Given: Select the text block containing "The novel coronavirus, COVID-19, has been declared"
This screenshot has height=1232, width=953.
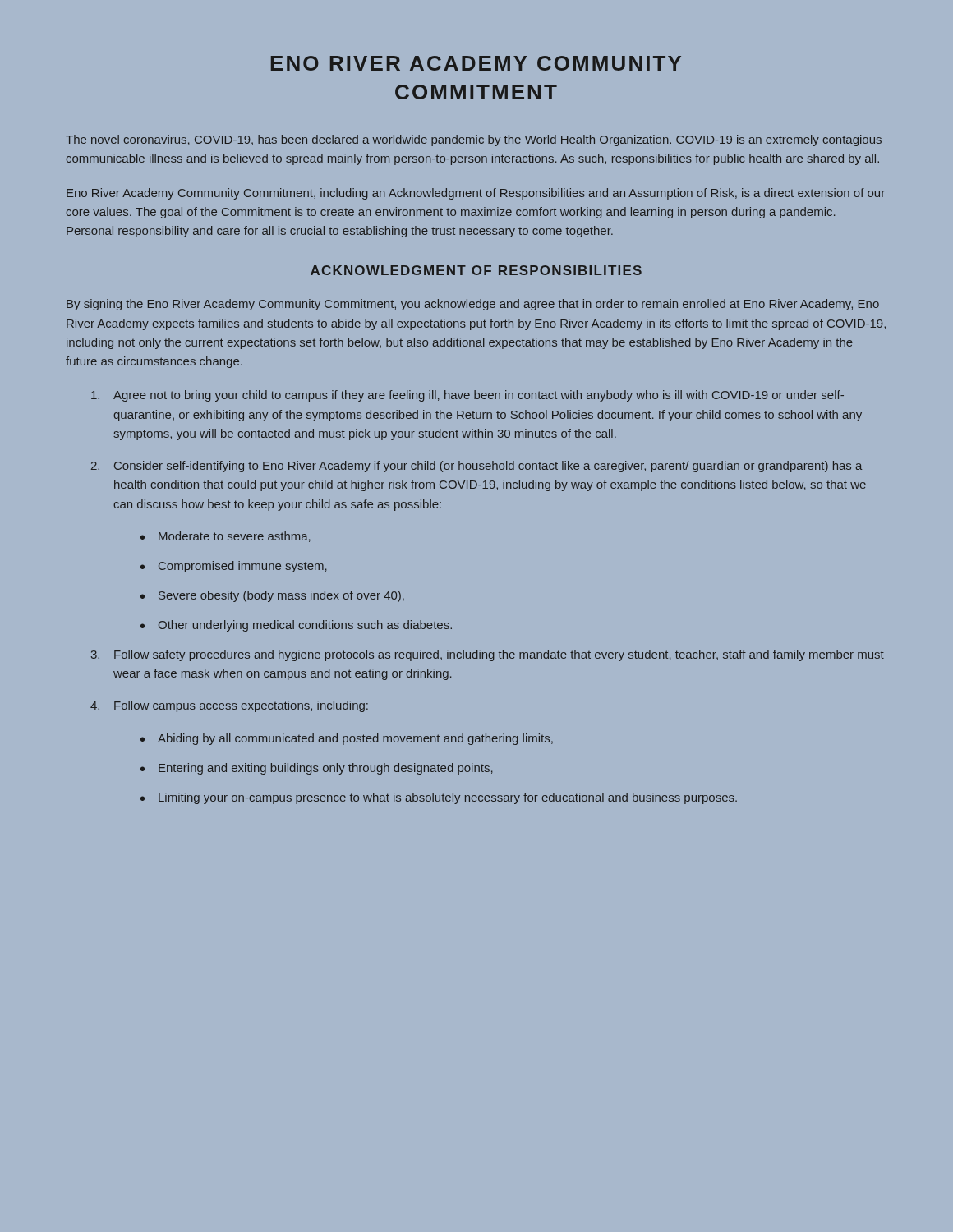Looking at the screenshot, I should click(474, 149).
